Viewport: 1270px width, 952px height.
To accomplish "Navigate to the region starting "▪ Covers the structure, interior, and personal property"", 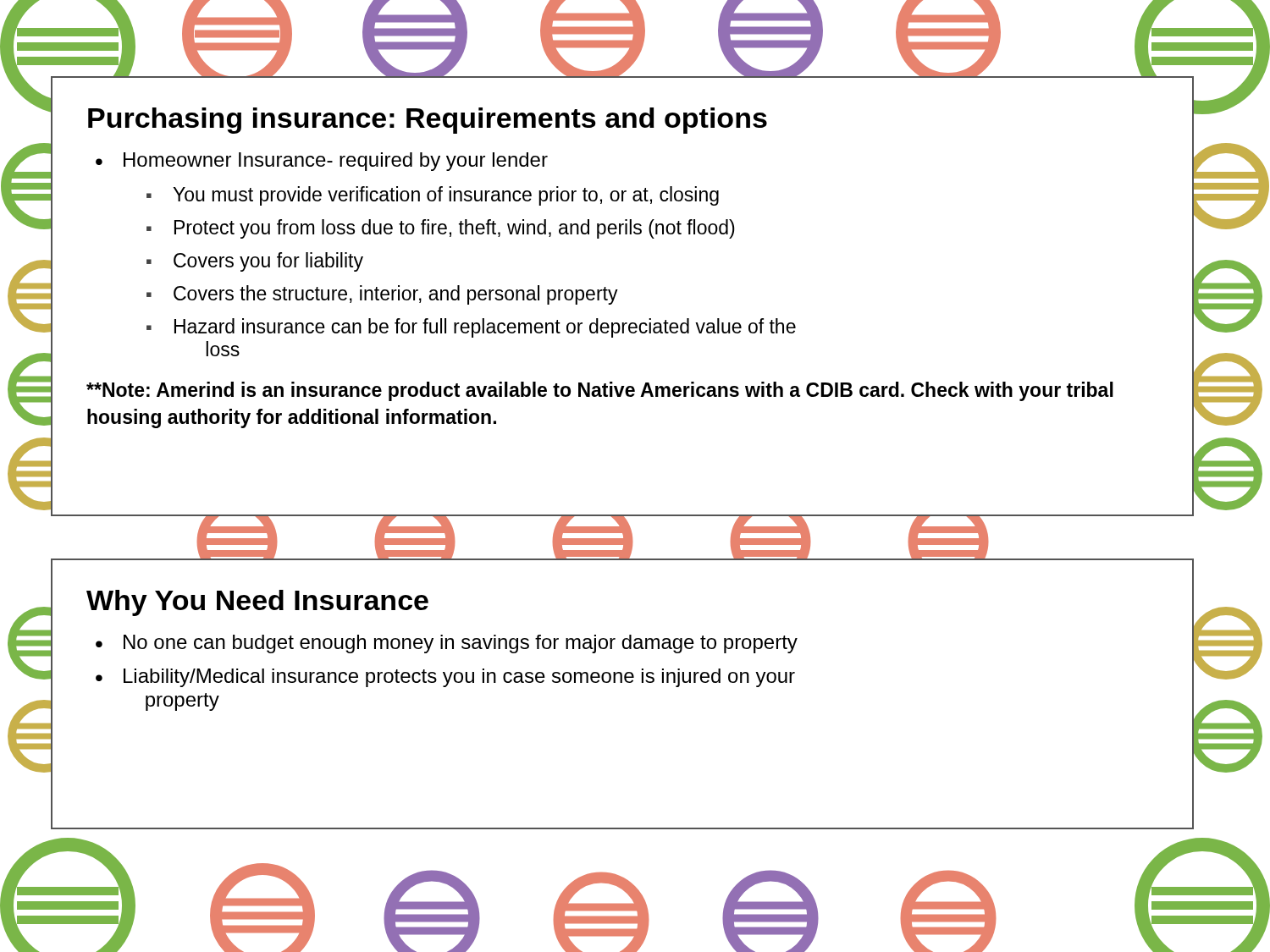I will click(382, 294).
